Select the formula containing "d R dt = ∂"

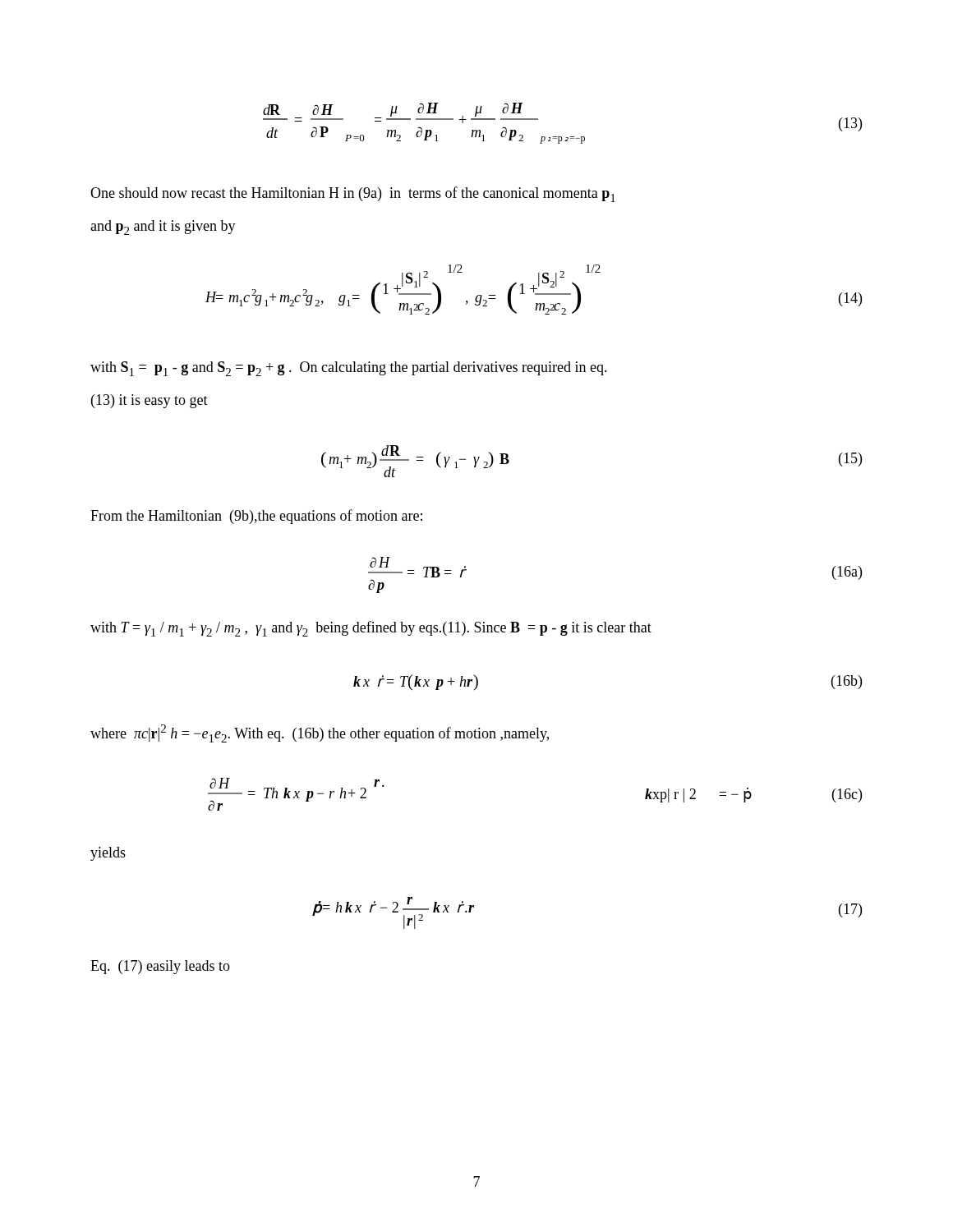point(555,123)
